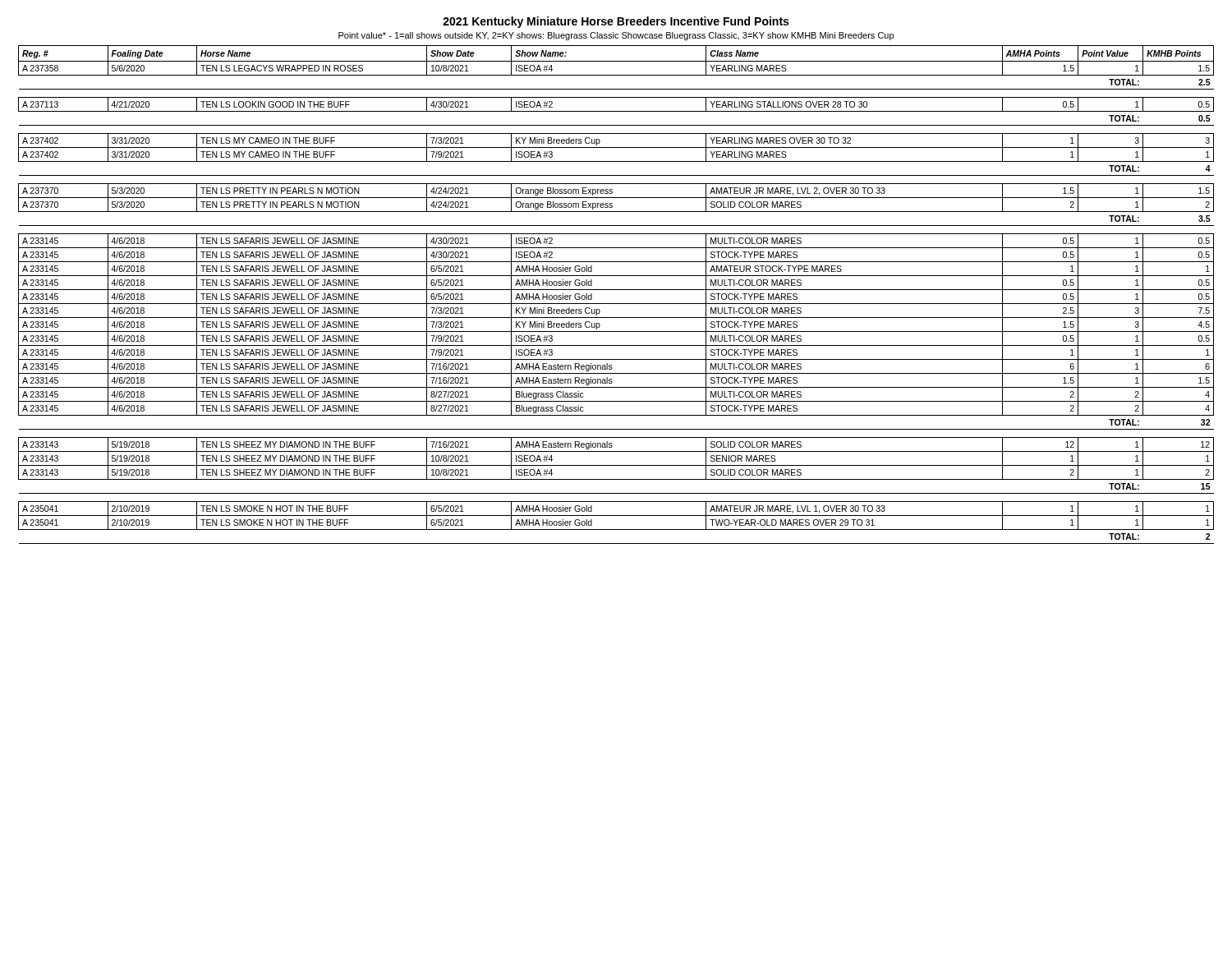This screenshot has height=953, width=1232.
Task: Locate the text block starting "2021 Kentucky Miniature Horse Breeders"
Action: (x=616, y=21)
